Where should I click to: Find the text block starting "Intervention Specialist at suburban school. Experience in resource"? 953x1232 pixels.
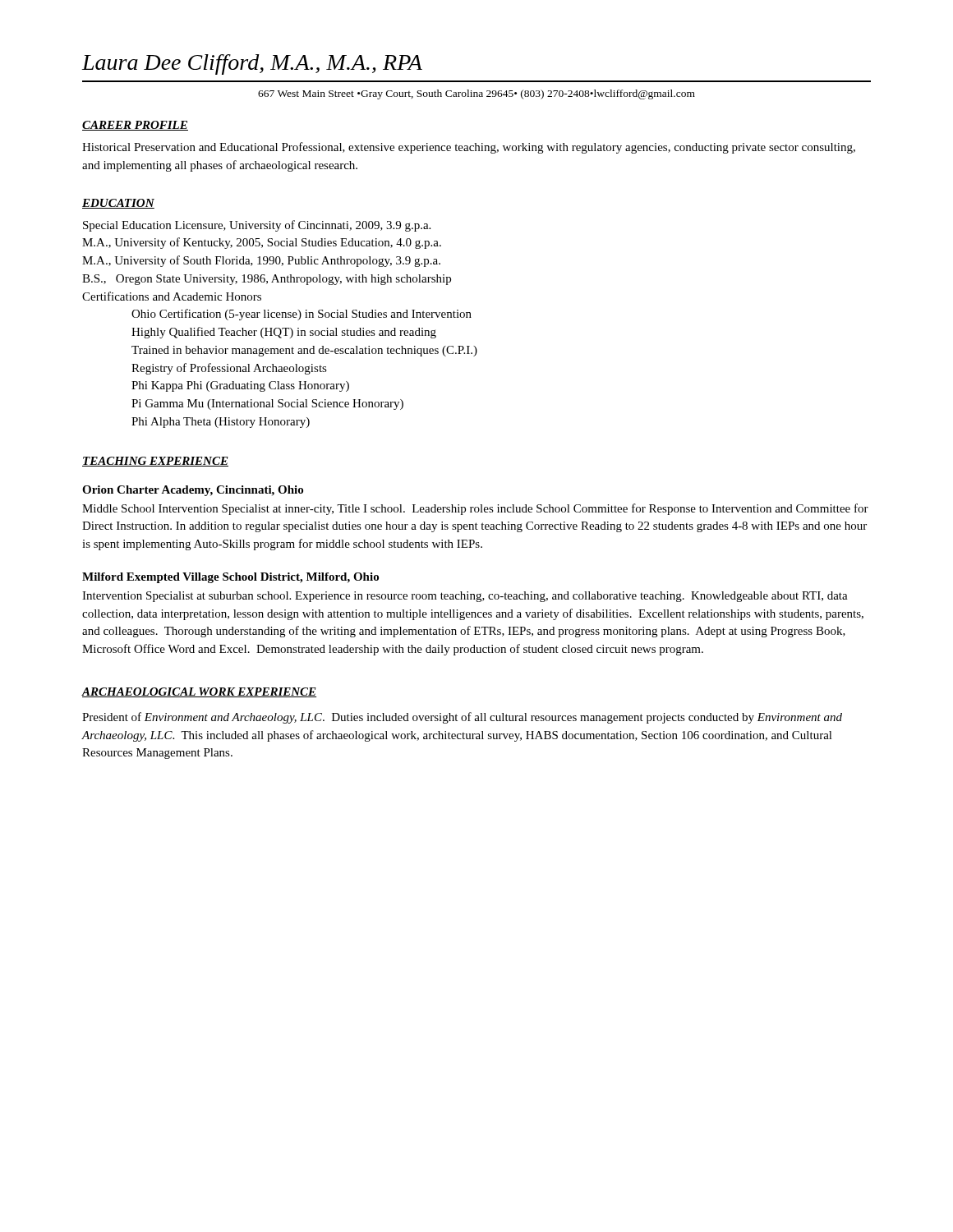[473, 622]
